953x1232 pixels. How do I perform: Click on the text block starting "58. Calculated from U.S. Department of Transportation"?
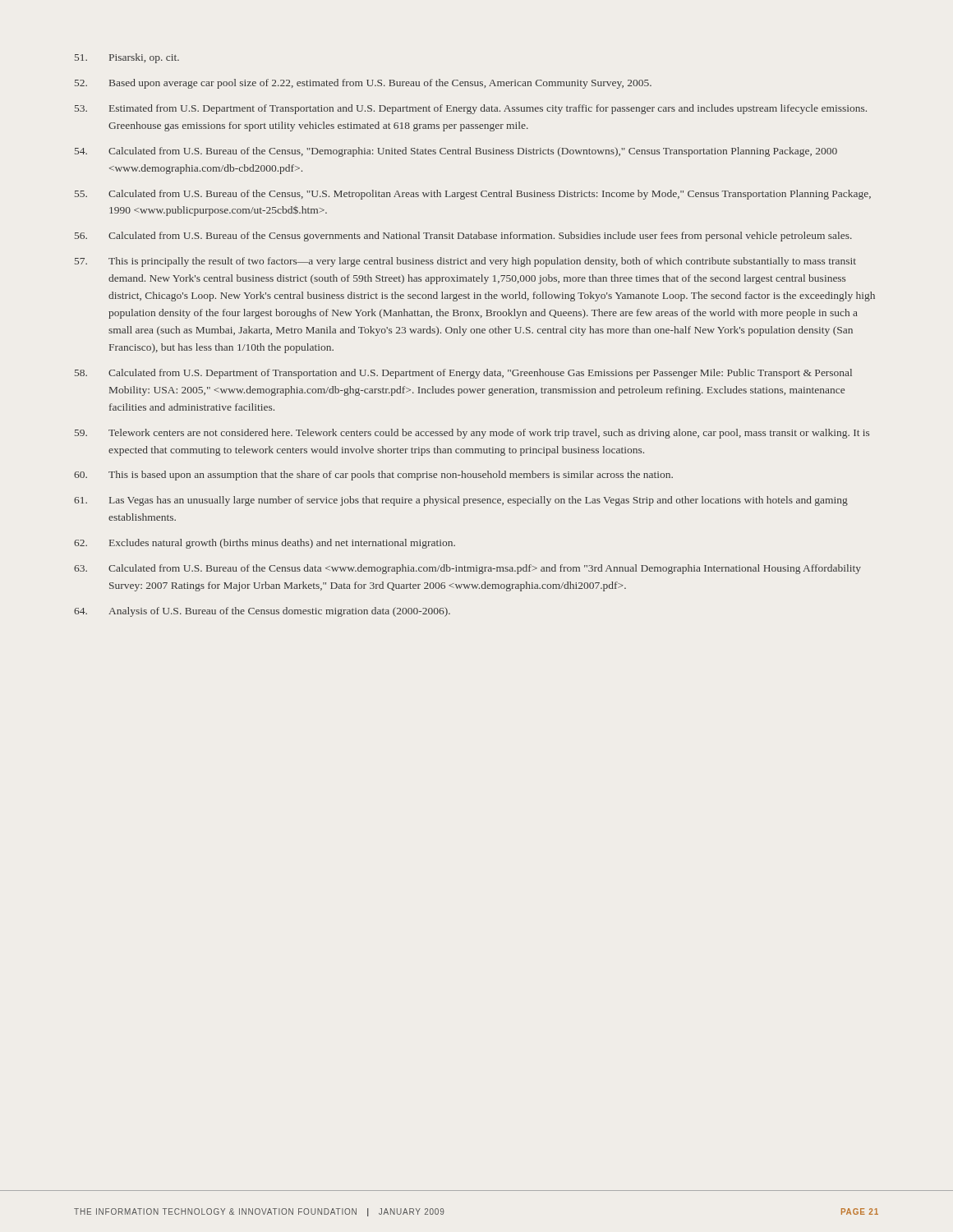pyautogui.click(x=476, y=390)
